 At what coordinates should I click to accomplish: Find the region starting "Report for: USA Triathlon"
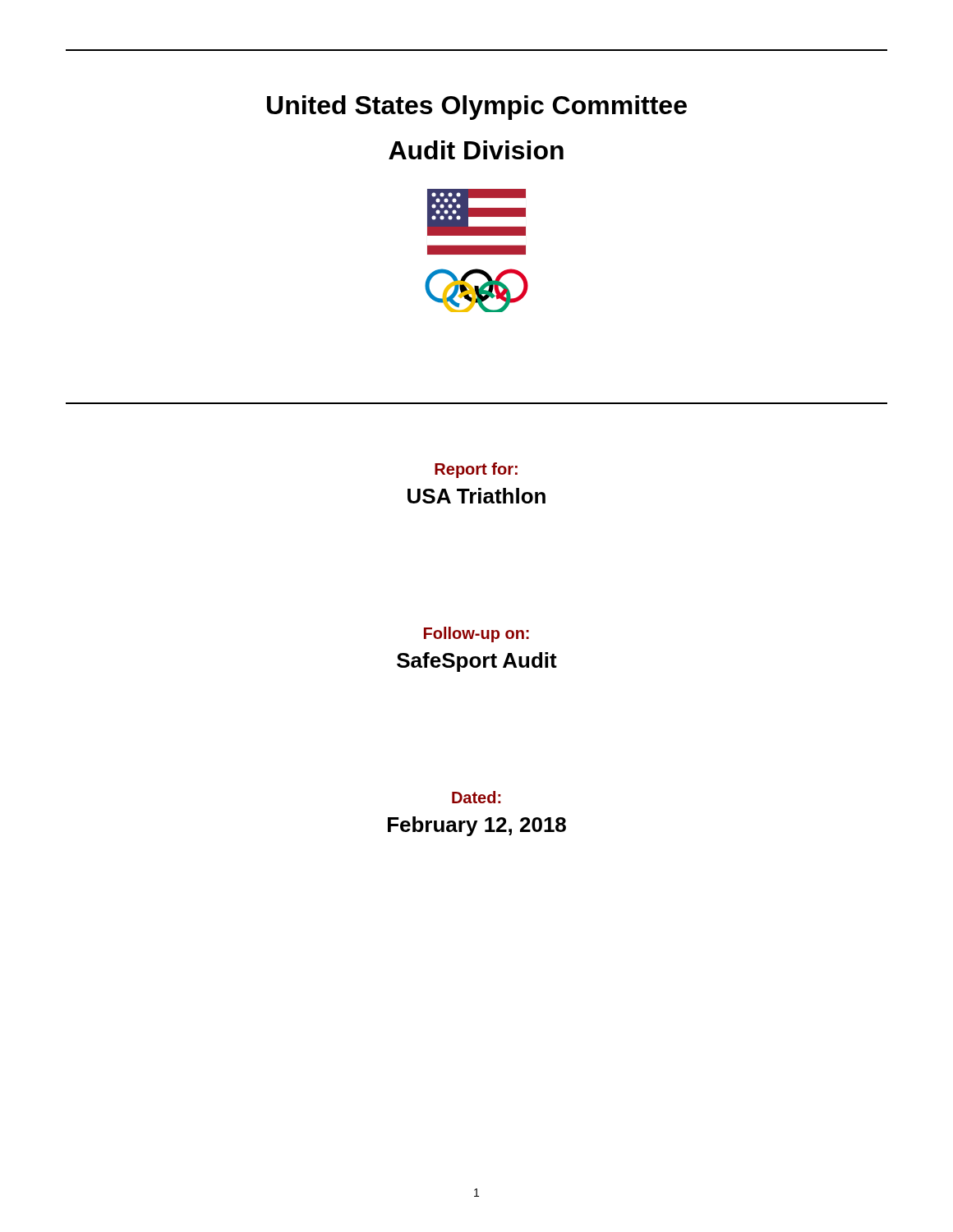(476, 485)
